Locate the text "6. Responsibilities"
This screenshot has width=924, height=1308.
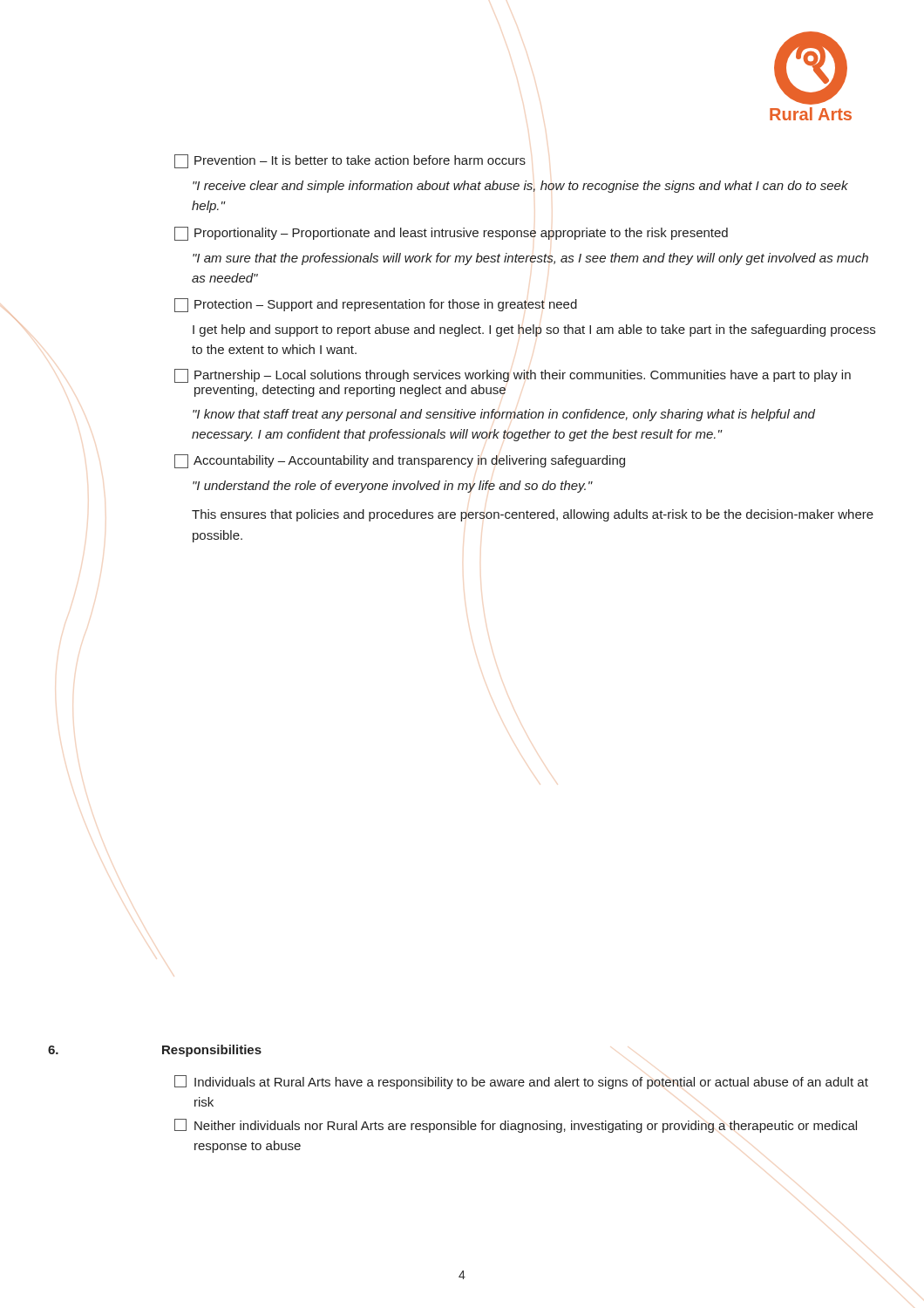click(x=155, y=1049)
